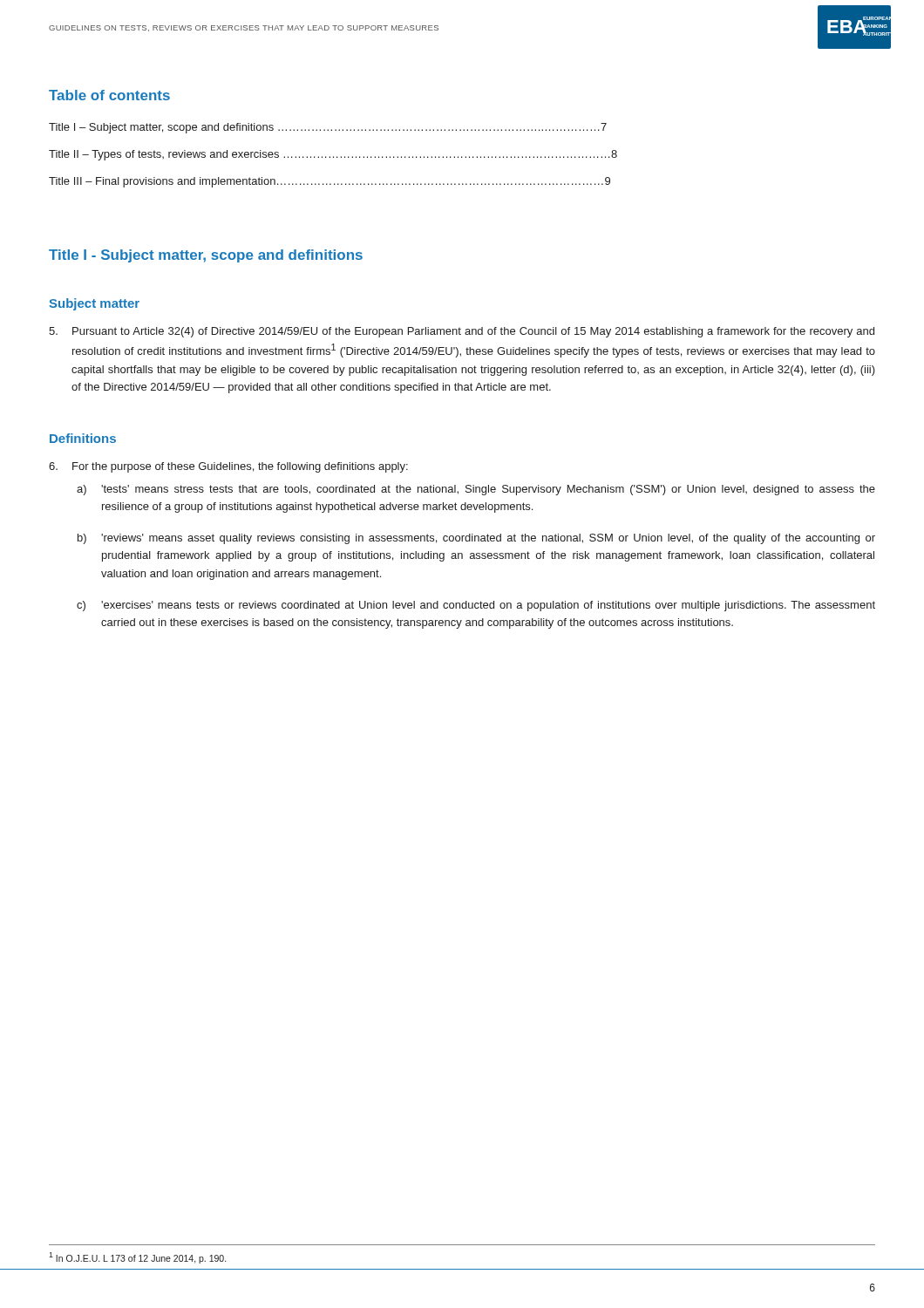This screenshot has height=1308, width=924.
Task: Point to the block beginning "For the purpose of these"
Action: point(228,467)
